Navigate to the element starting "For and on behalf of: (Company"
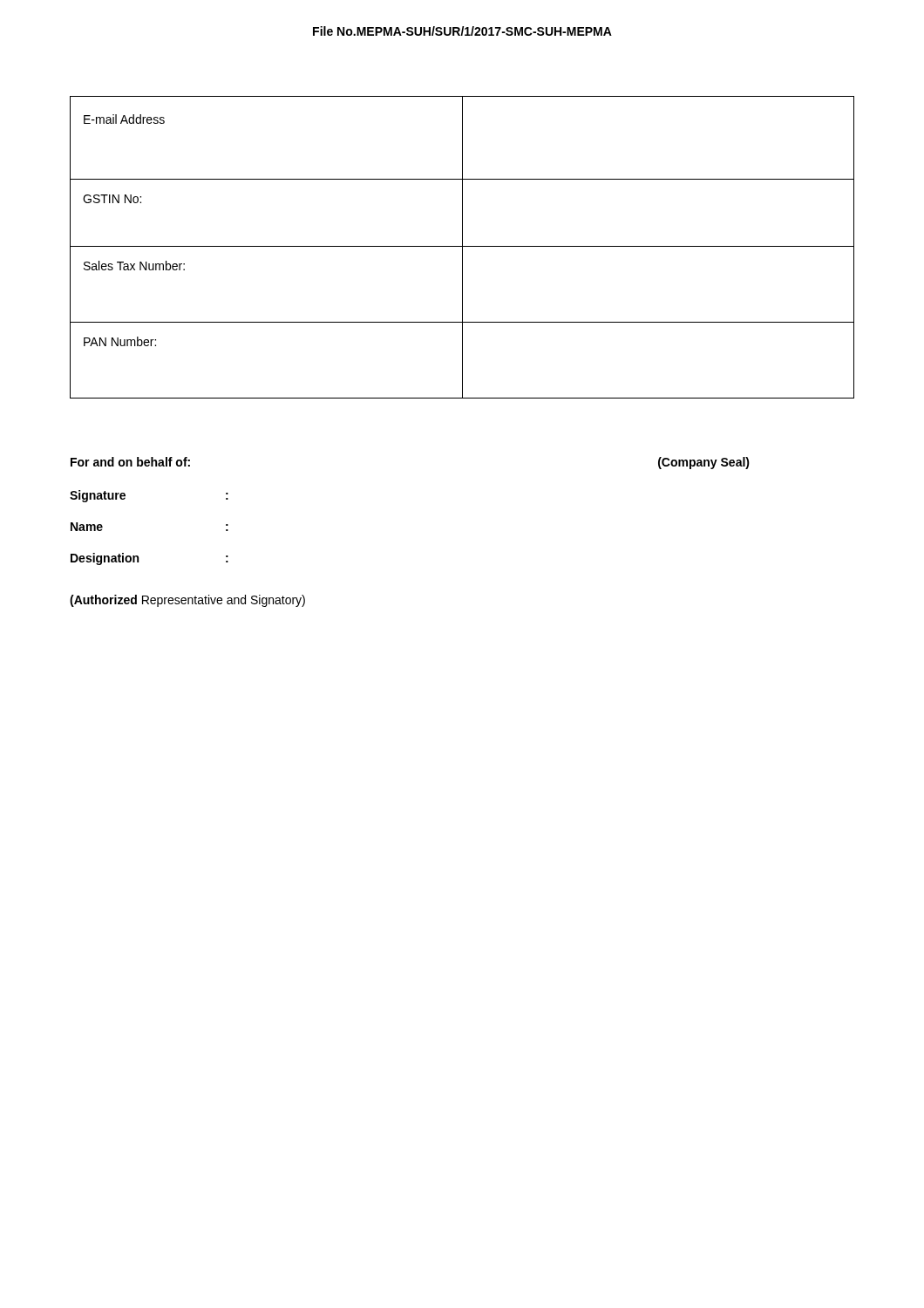Viewport: 924px width, 1308px height. (x=125, y=463)
